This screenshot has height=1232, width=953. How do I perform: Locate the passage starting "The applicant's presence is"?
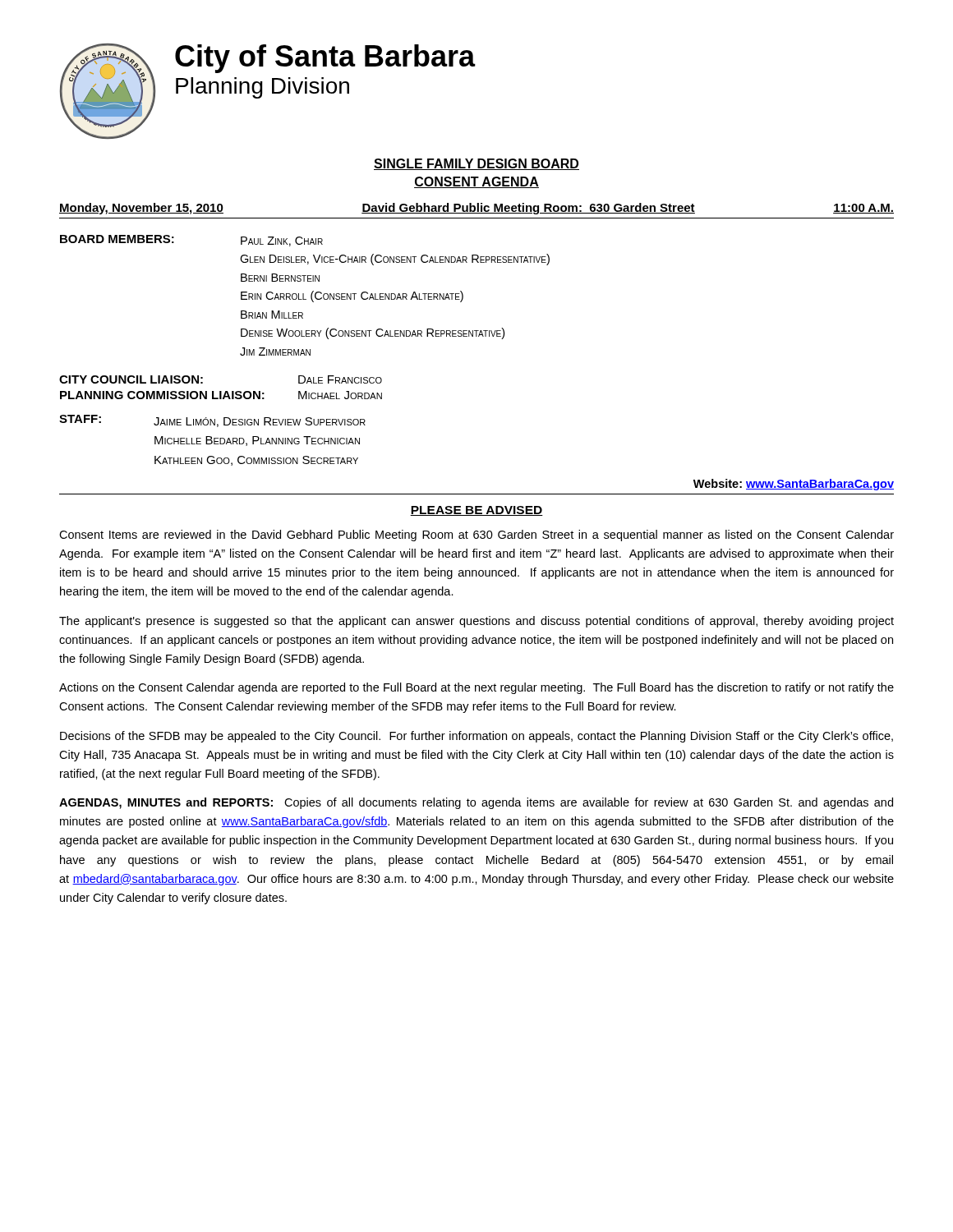476,640
